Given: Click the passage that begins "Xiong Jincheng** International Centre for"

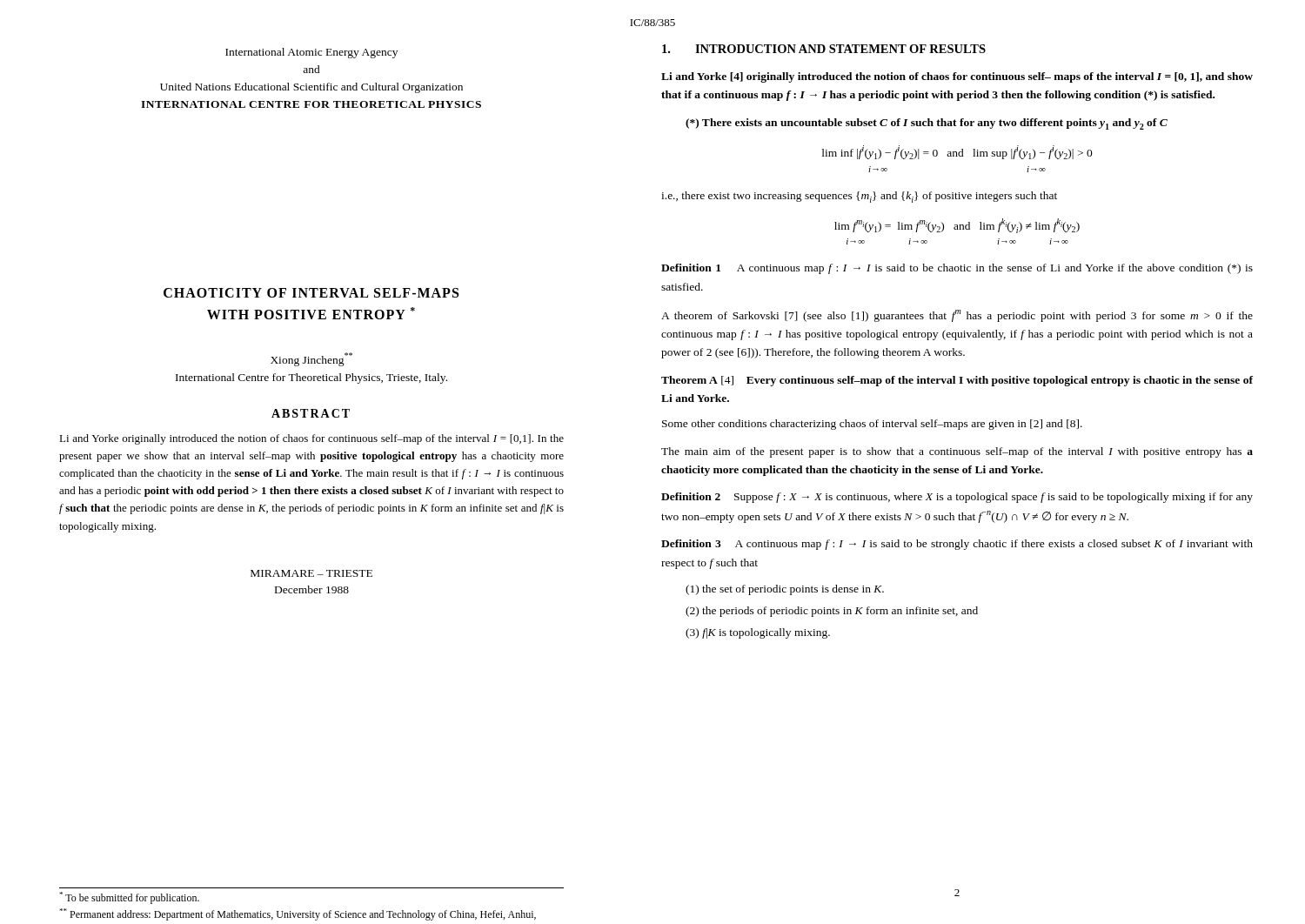Looking at the screenshot, I should tap(311, 368).
